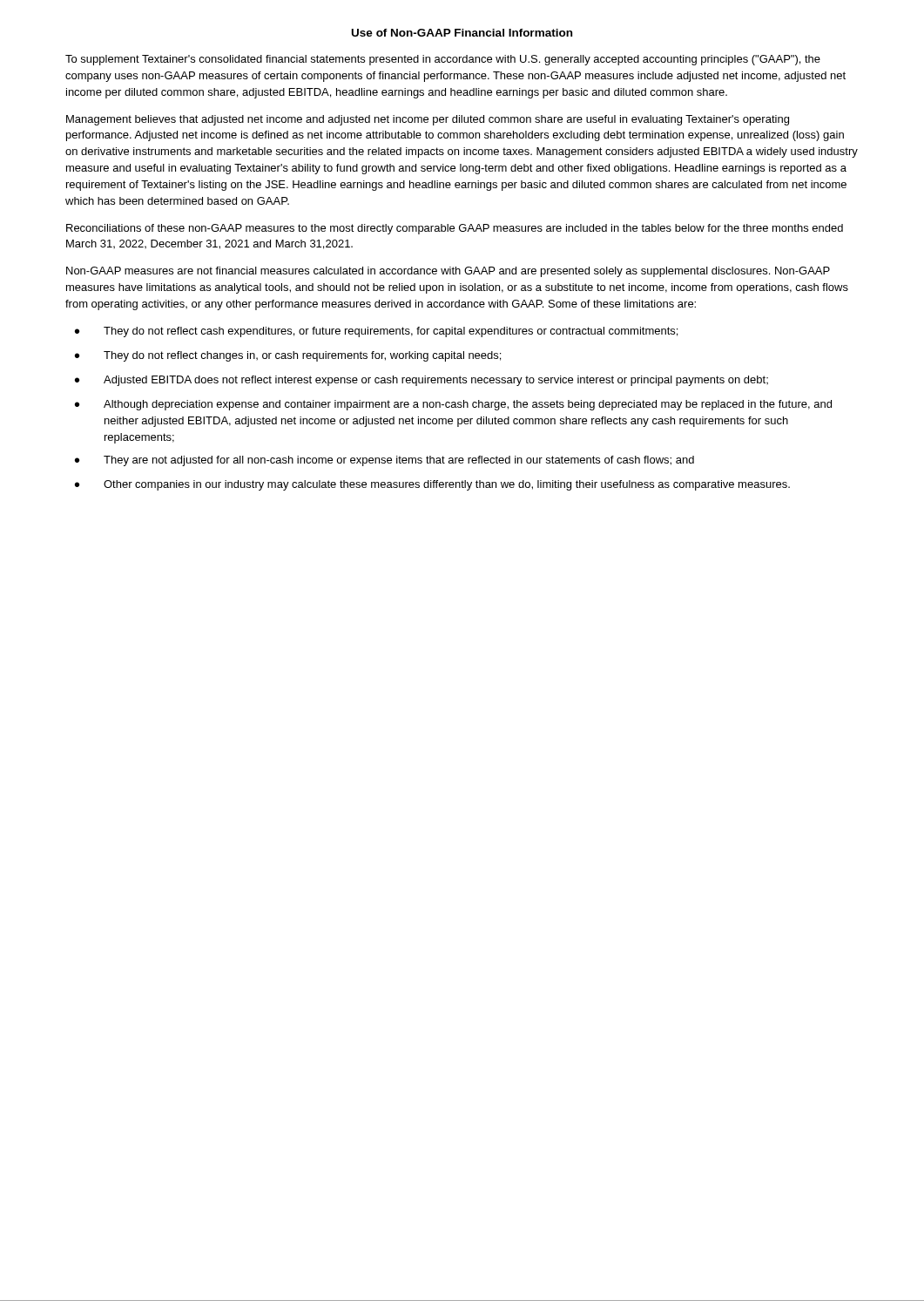Find "Use of Non-GAAP Financial Information" on this page

click(462, 33)
